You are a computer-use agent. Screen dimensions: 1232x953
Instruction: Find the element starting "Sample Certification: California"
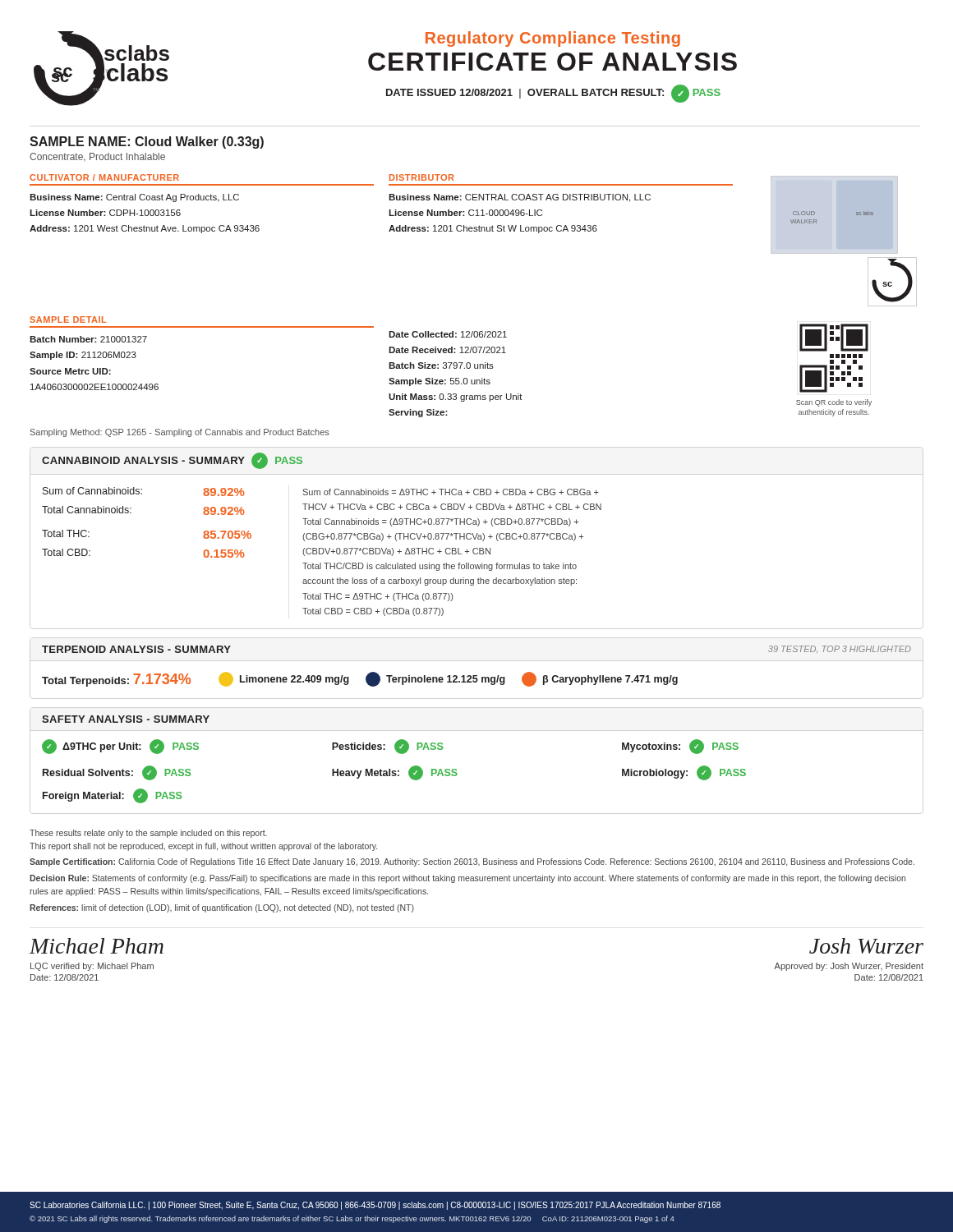472,862
